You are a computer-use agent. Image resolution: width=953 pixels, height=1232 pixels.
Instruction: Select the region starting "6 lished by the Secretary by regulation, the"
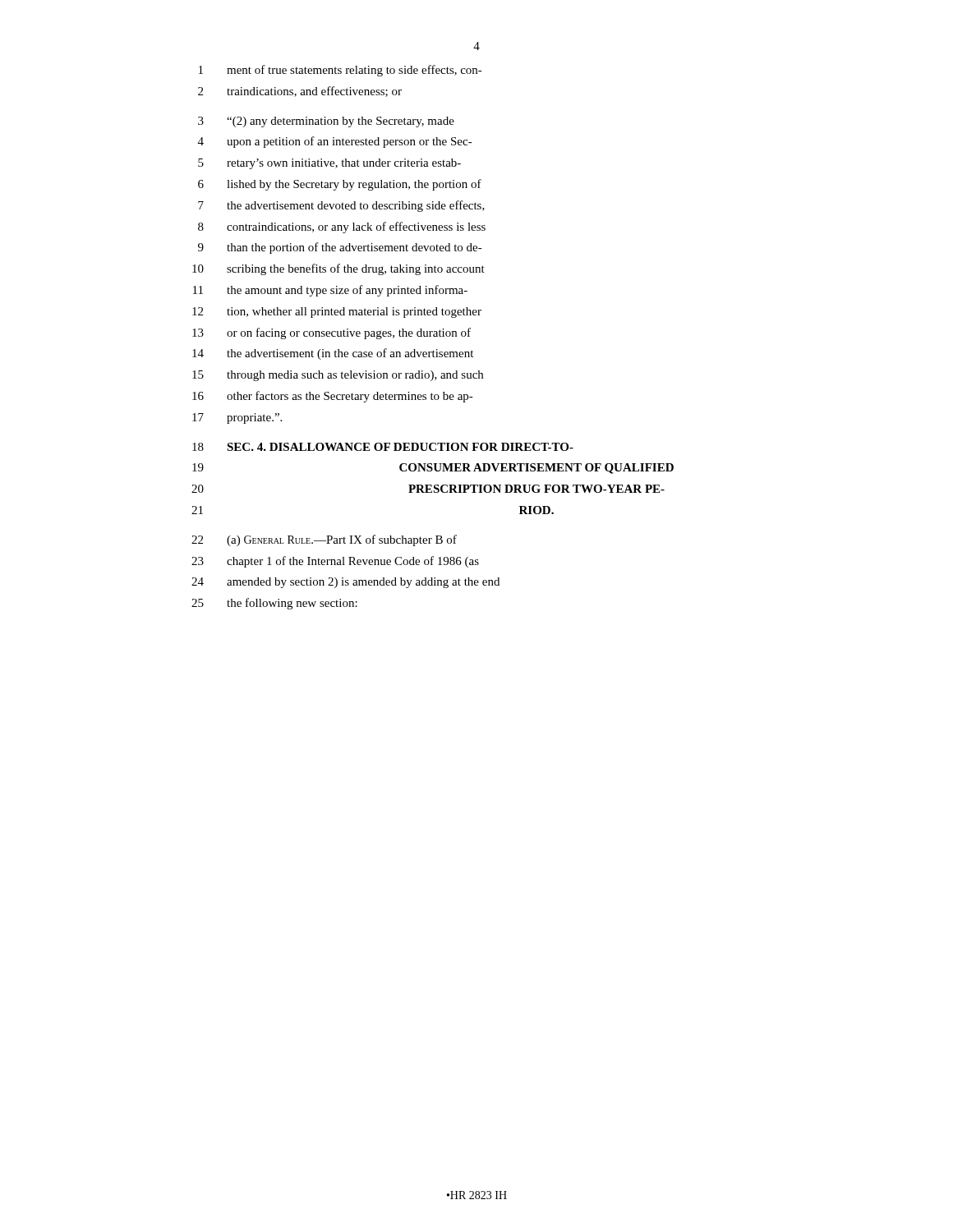pyautogui.click(x=340, y=185)
